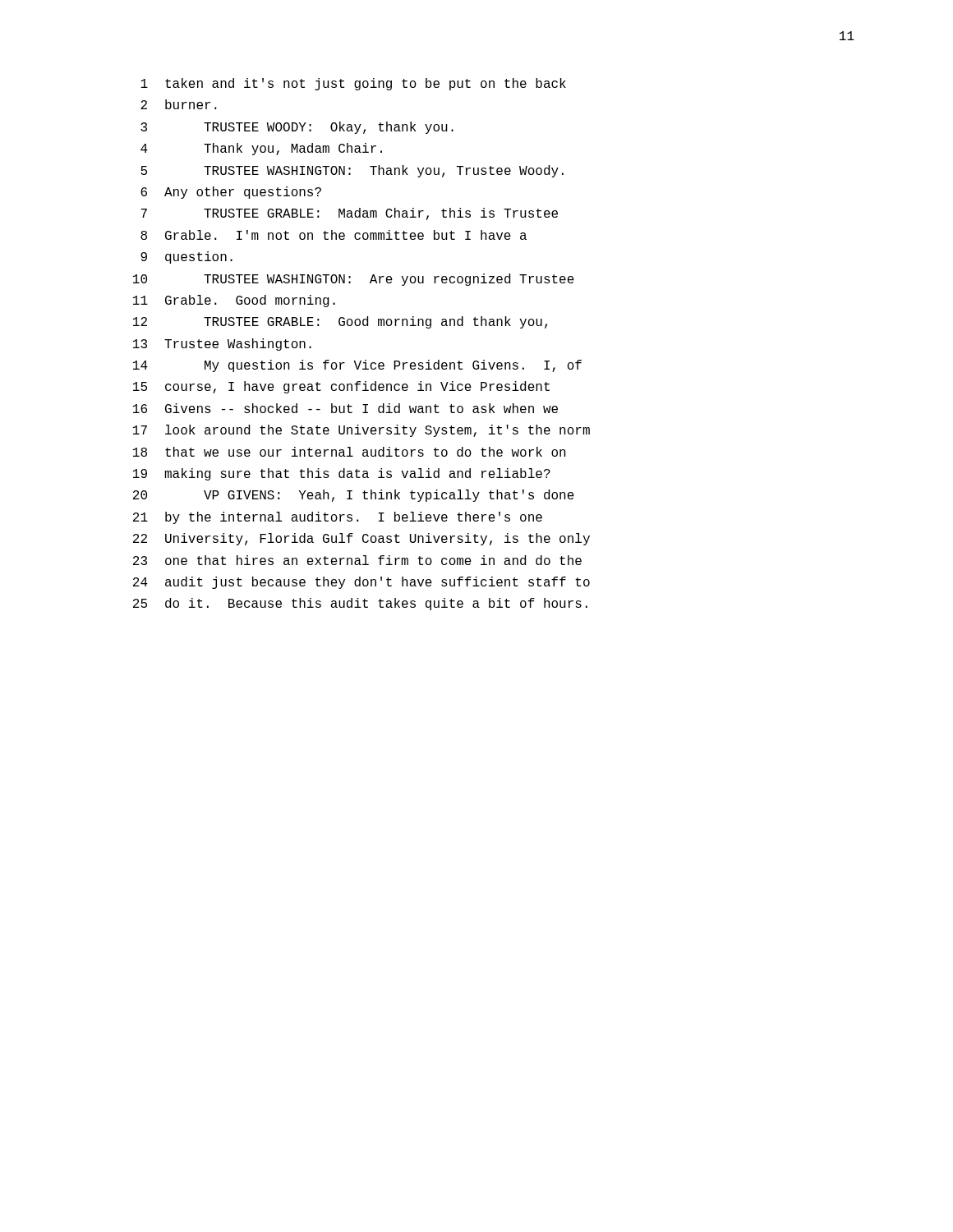Image resolution: width=953 pixels, height=1232 pixels.
Task: Find the block on this page that starts "1 taken and"
Action: [485, 85]
